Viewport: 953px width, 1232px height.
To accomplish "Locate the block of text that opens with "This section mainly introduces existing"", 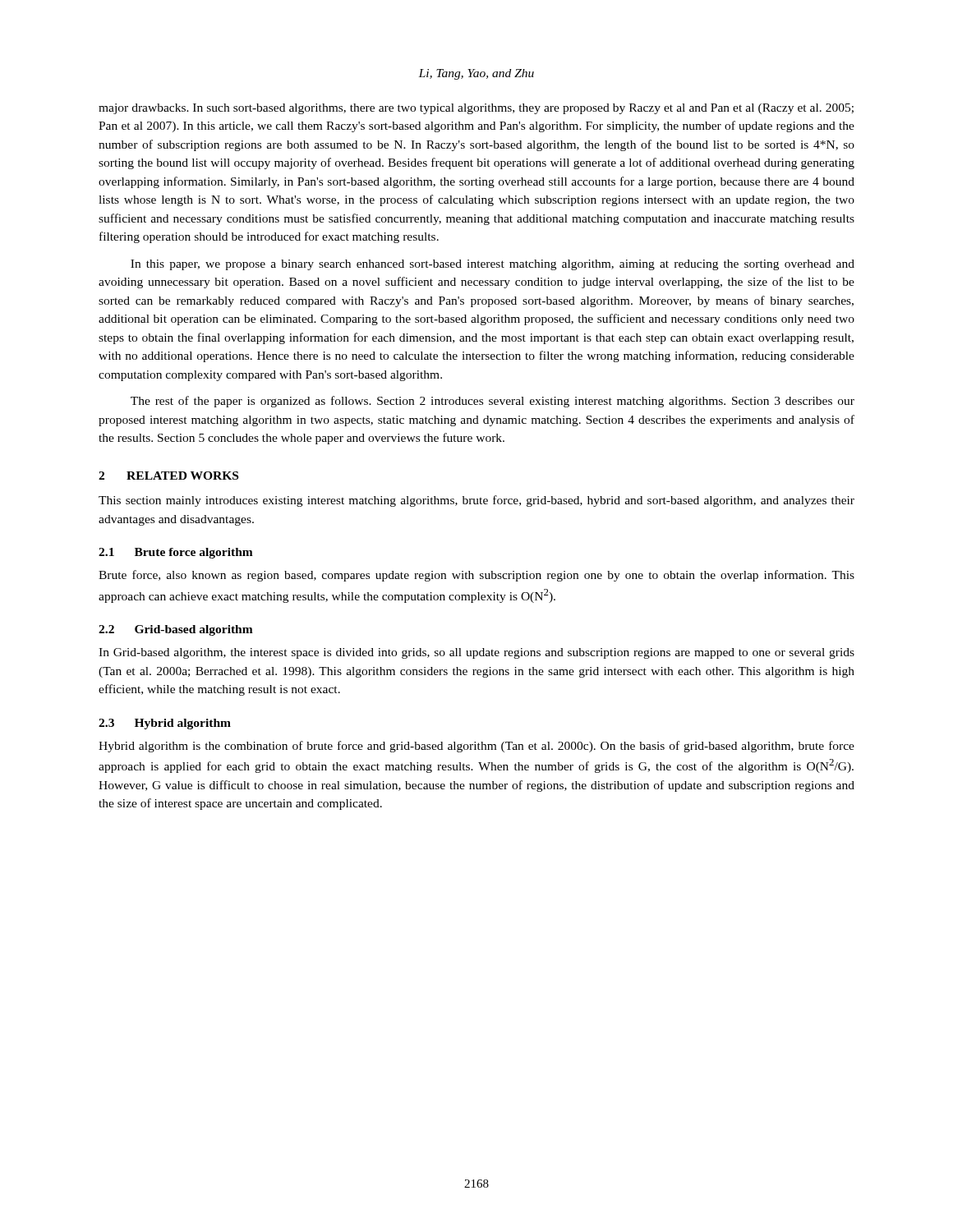I will pyautogui.click(x=476, y=510).
